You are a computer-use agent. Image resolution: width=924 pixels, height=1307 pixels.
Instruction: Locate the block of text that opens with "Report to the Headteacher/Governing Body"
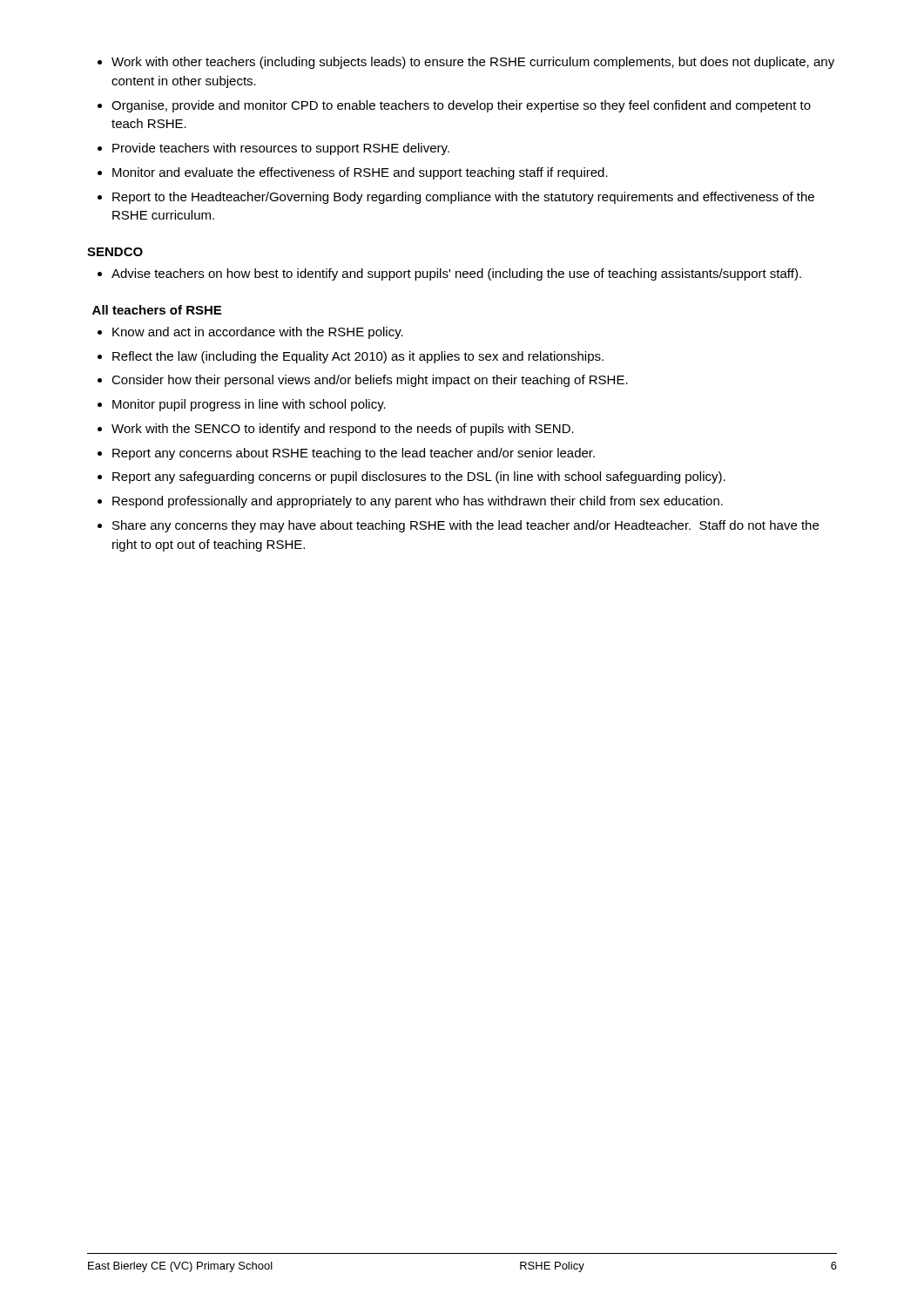pos(474,206)
